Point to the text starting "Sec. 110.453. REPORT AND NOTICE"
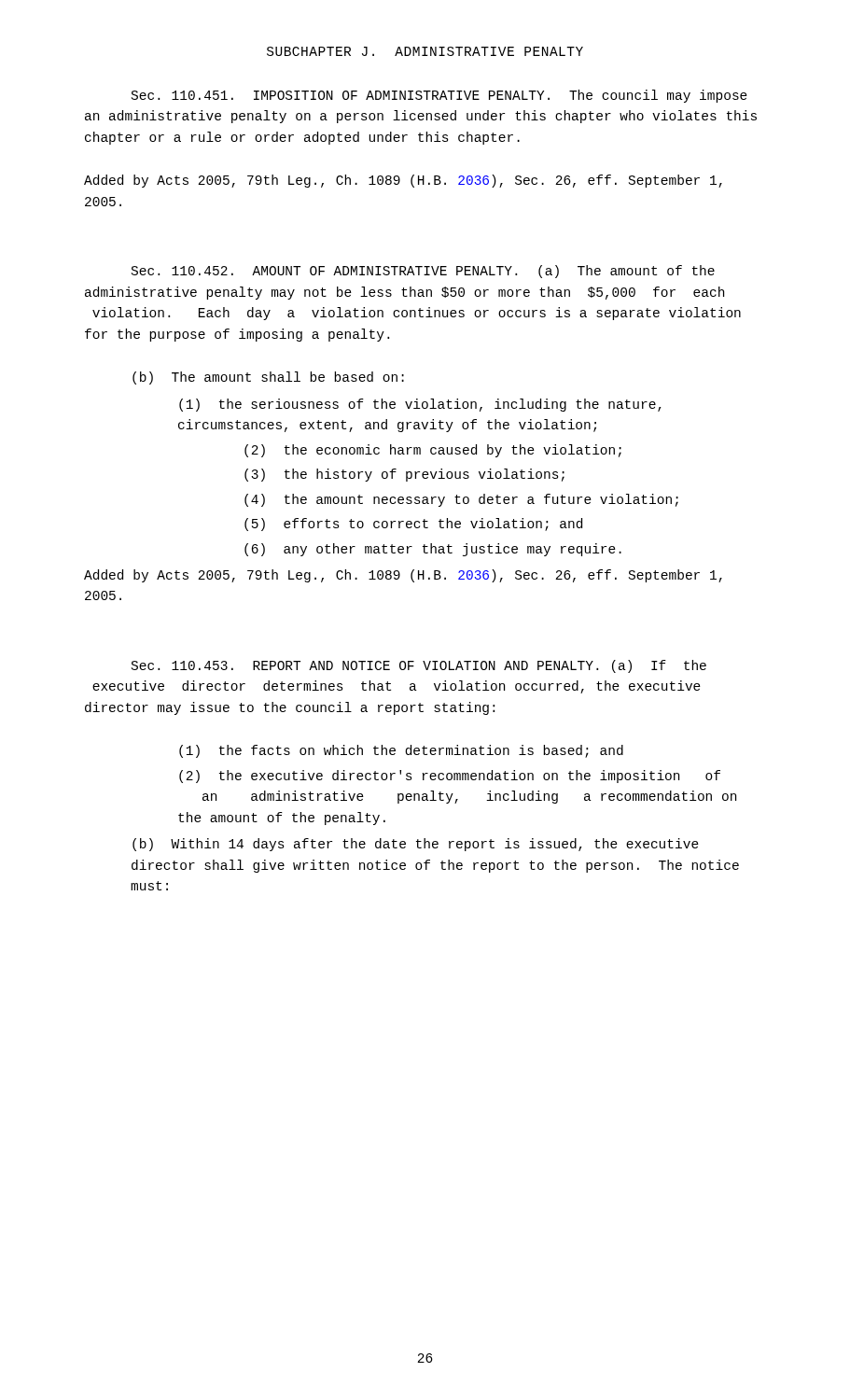The height and width of the screenshot is (1400, 850). click(425, 687)
